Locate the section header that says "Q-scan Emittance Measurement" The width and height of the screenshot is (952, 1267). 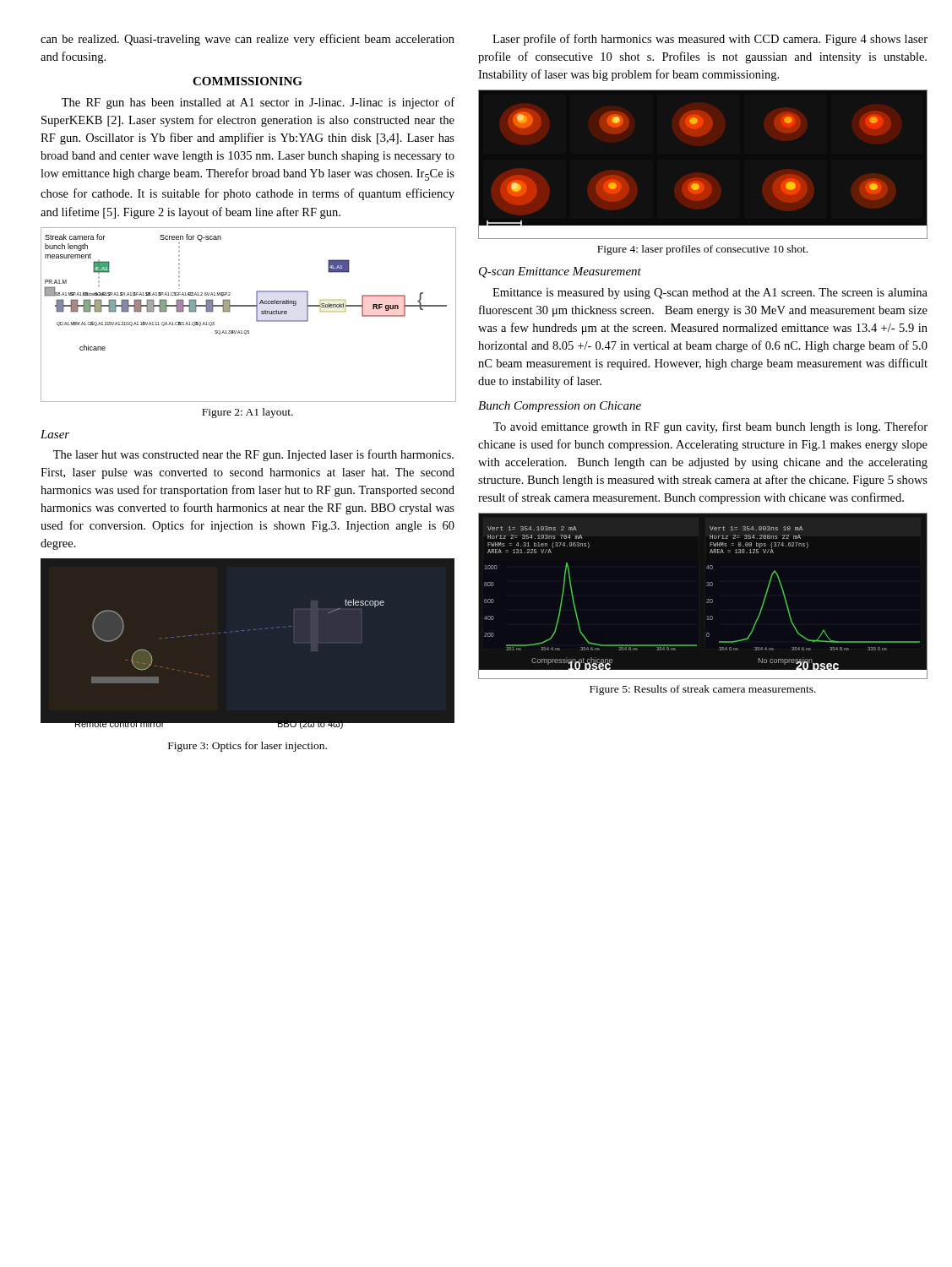560,272
